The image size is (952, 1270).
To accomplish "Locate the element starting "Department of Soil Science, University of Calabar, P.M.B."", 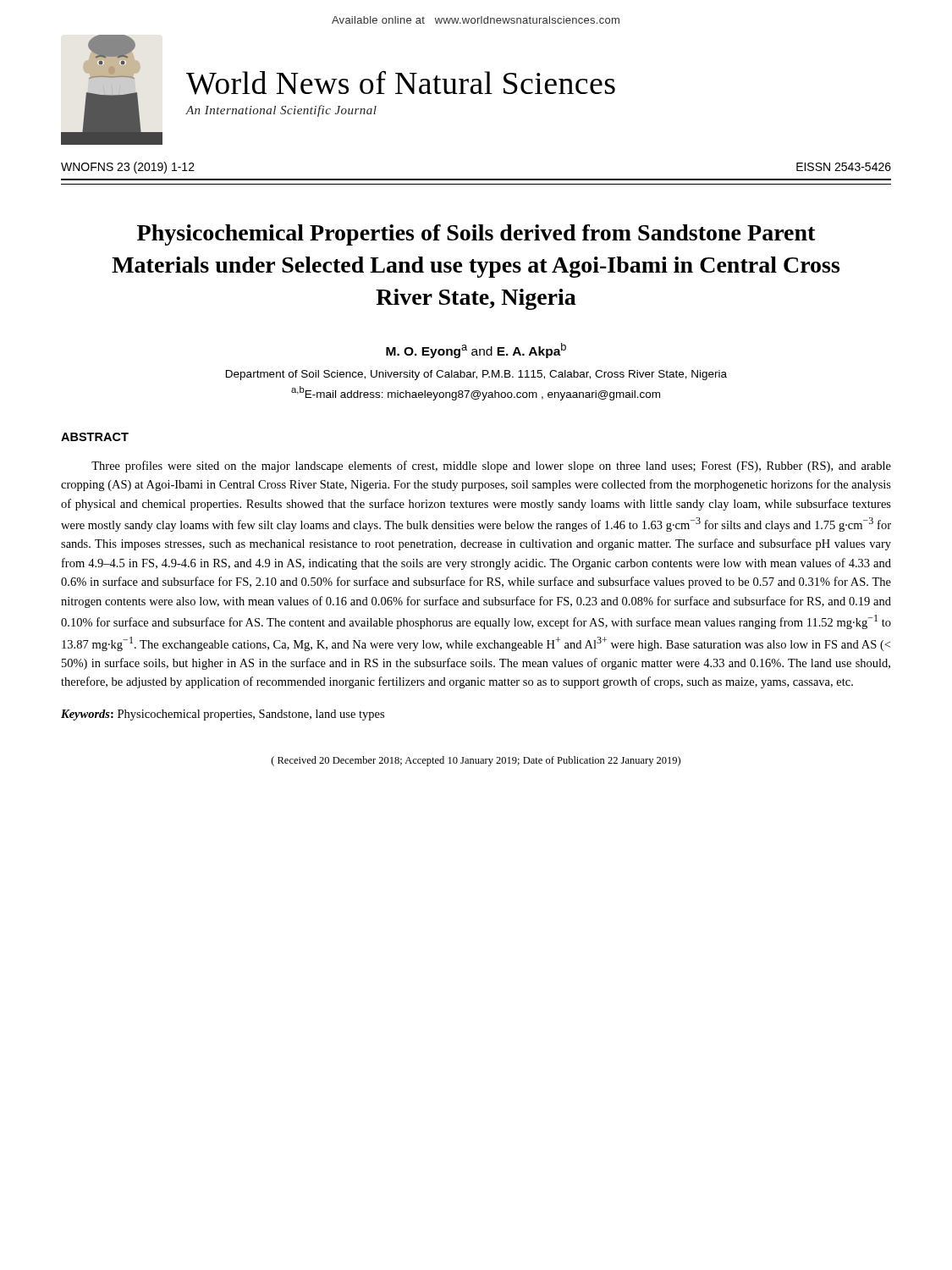I will pos(476,384).
